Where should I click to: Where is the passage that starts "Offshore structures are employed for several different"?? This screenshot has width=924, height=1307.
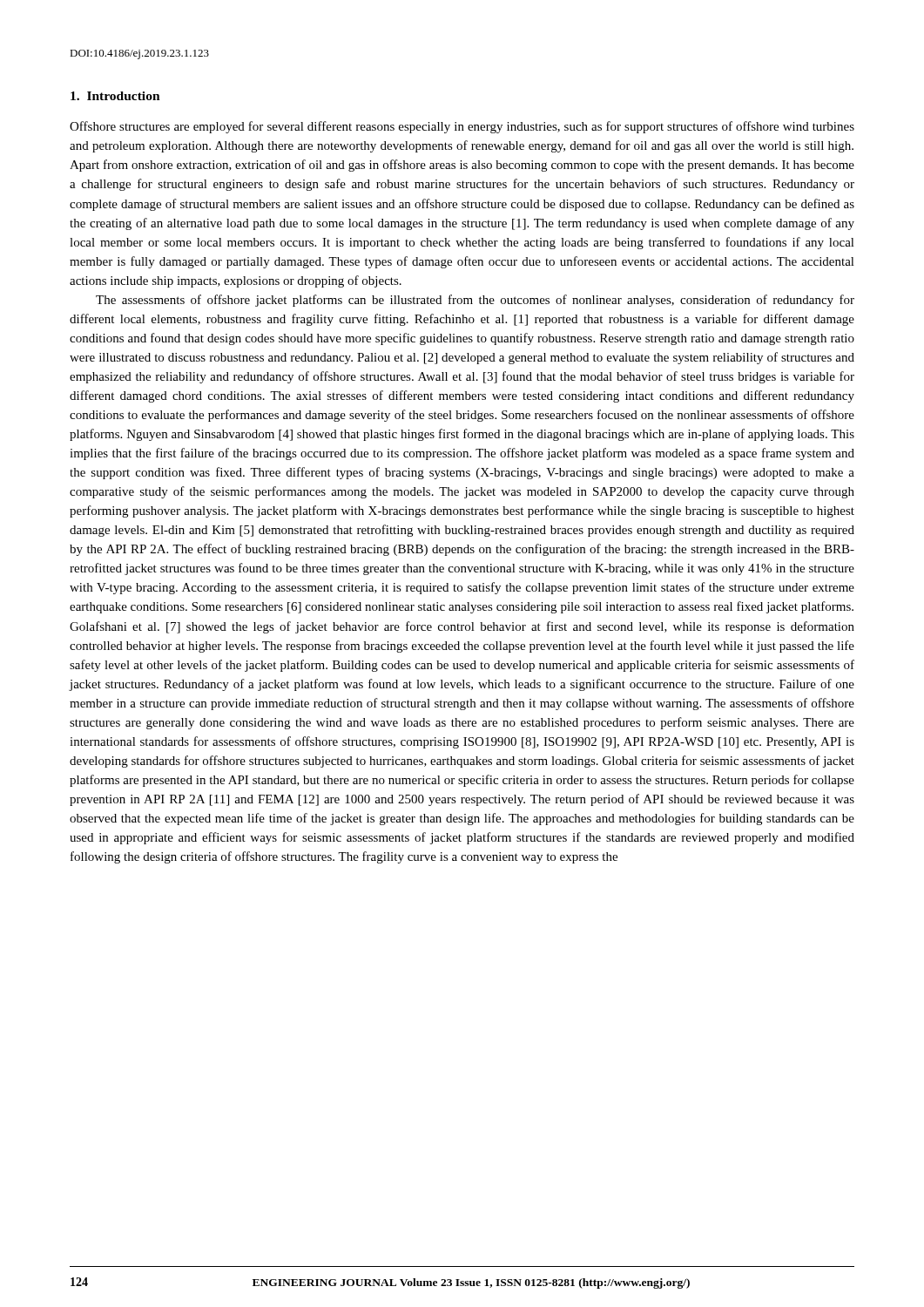coord(462,492)
